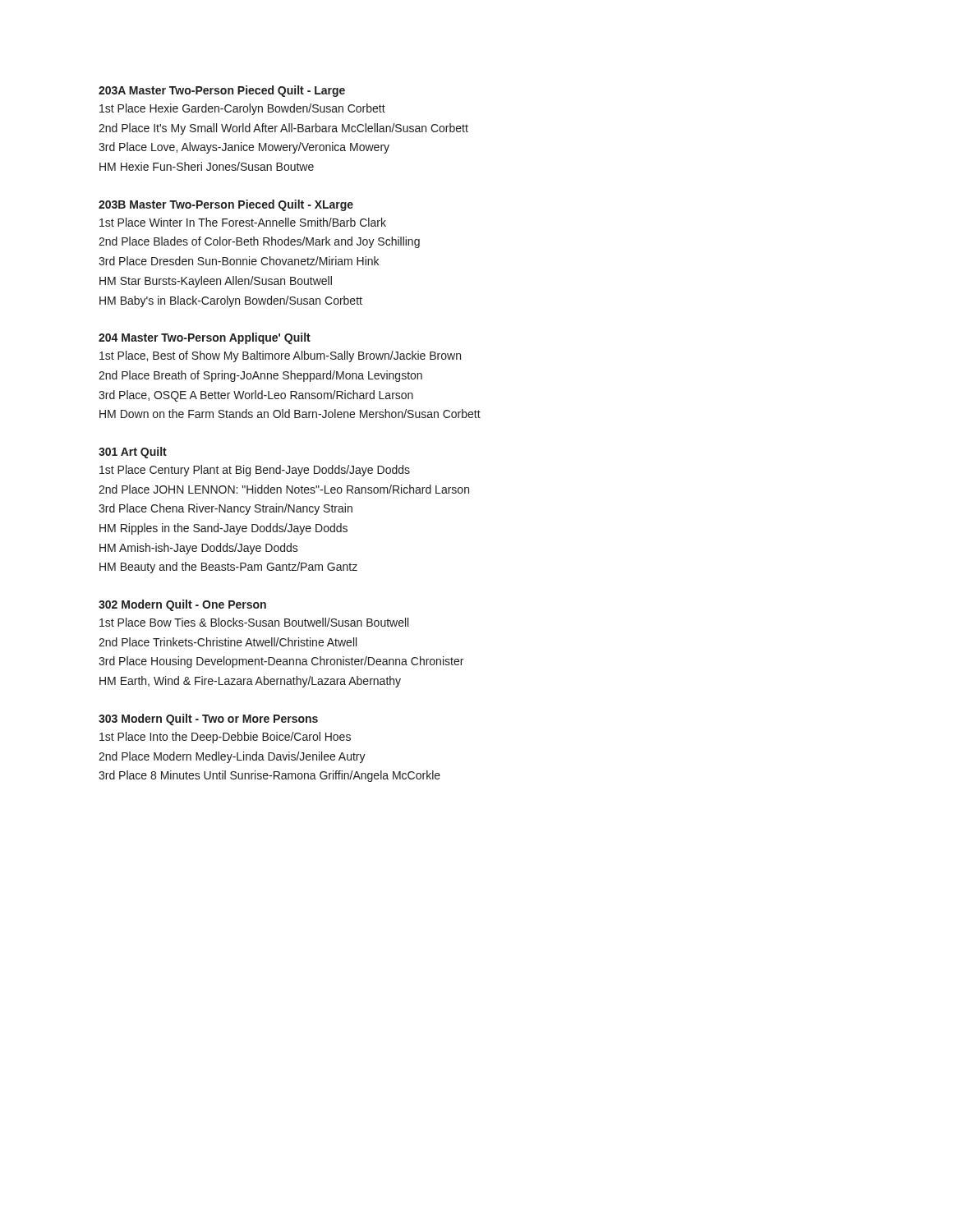
Task: Find the passage starting "3rd Place Housing"
Action: click(281, 662)
